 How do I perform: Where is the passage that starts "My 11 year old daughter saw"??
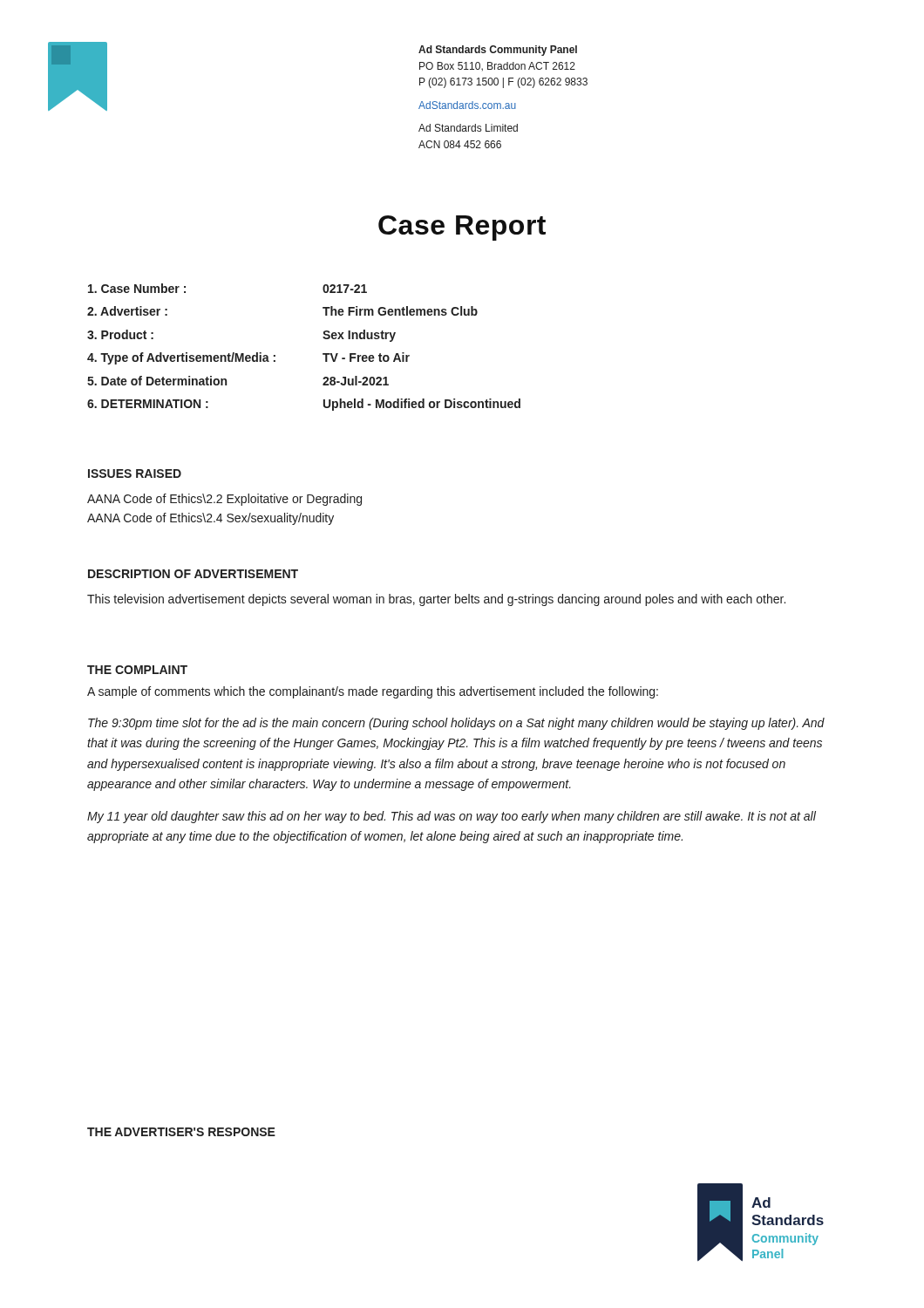pos(451,826)
